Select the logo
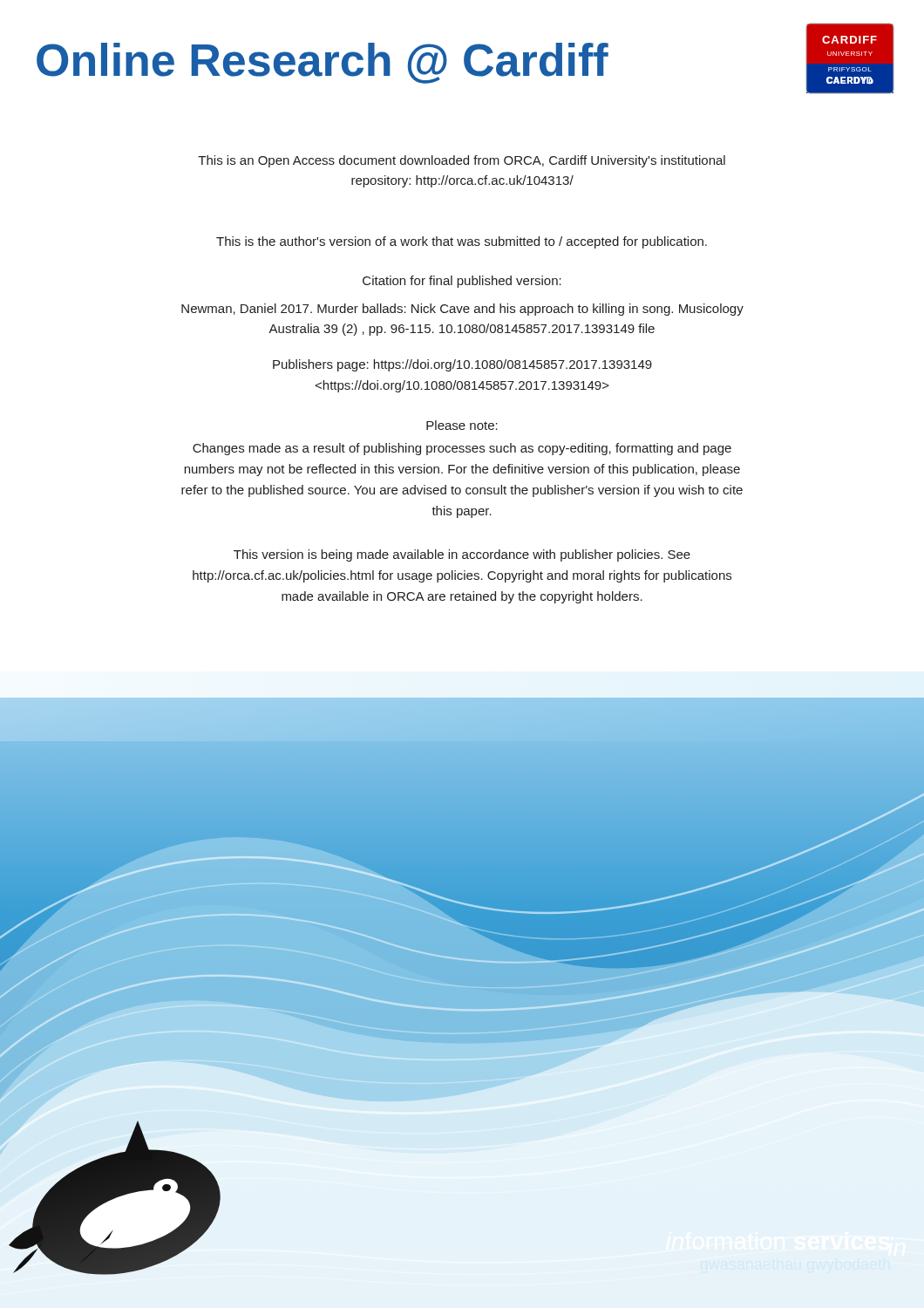 click(x=850, y=58)
